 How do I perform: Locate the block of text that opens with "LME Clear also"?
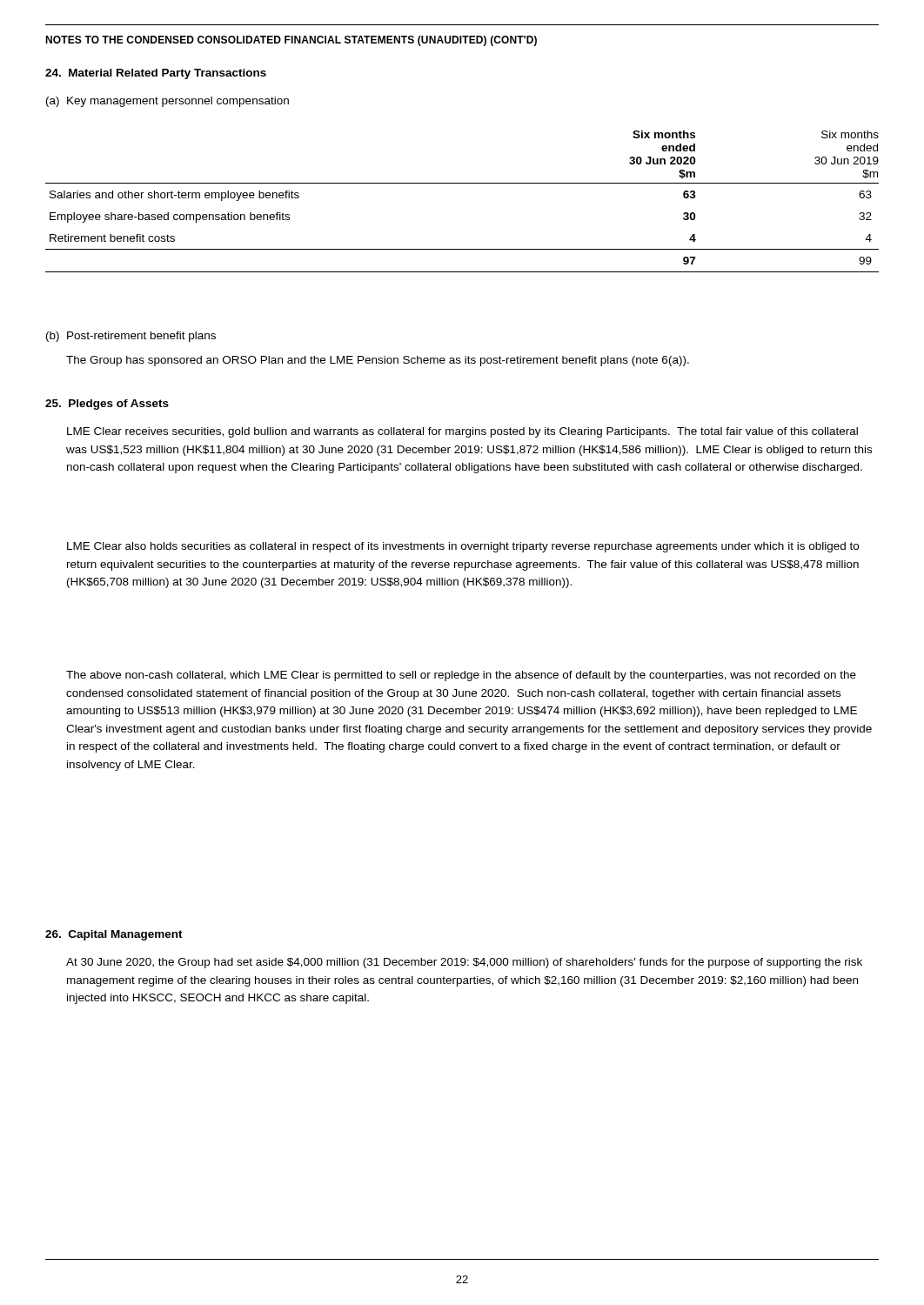[x=463, y=564]
